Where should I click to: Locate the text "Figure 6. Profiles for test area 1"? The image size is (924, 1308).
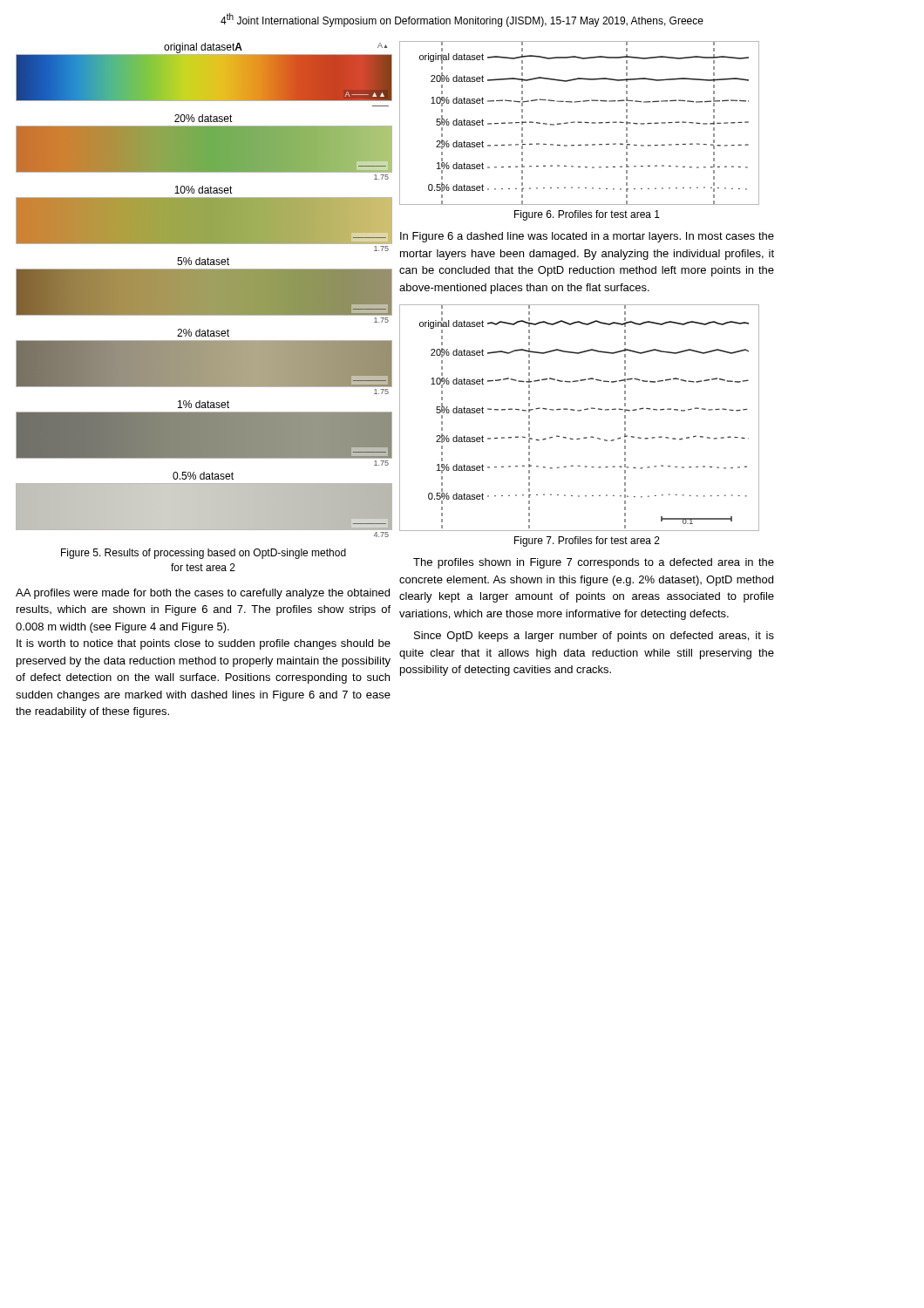tap(587, 215)
